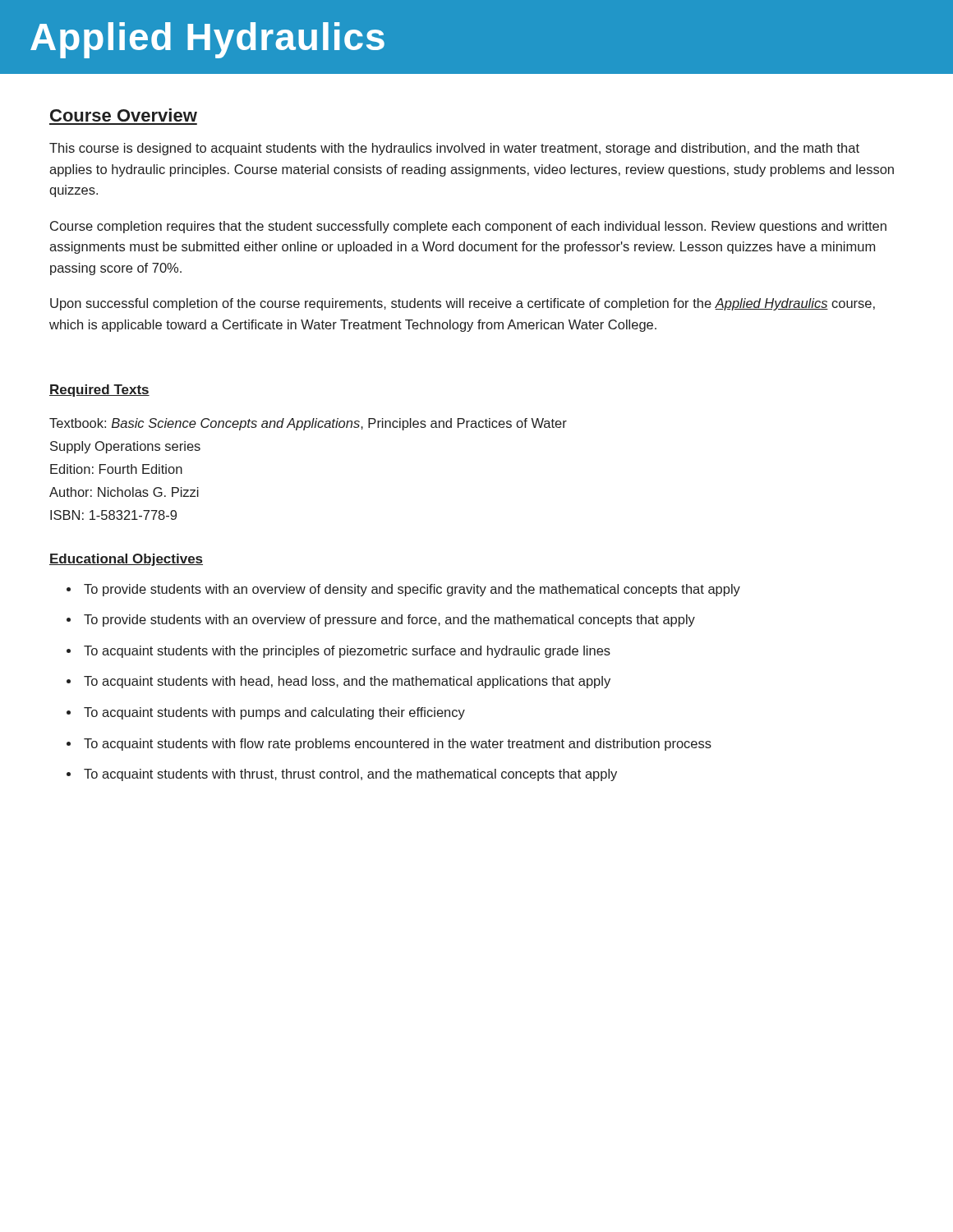
Task: Select the region starting "This course is designed to acquaint students with"
Action: point(472,169)
